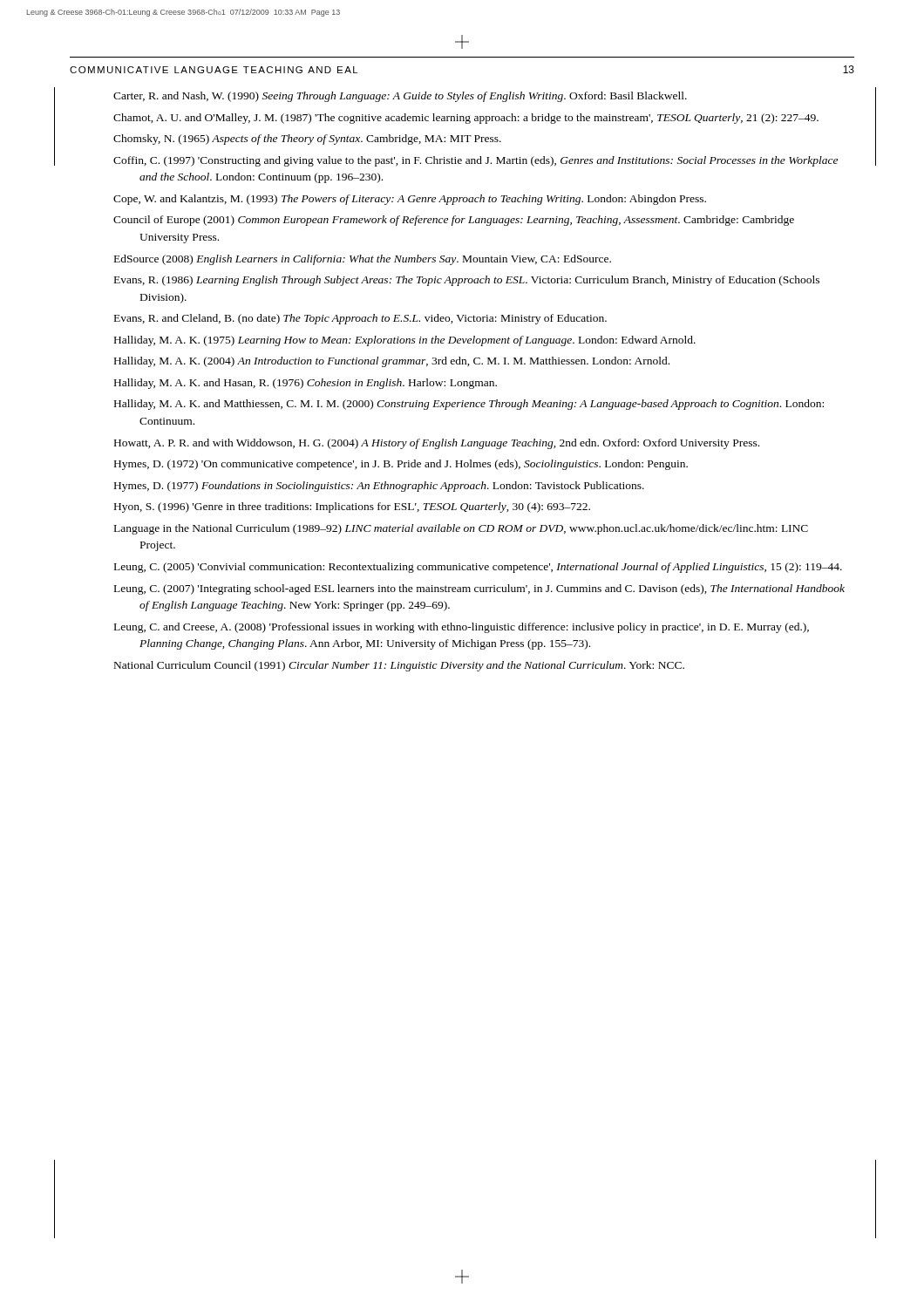
Task: Where is the passage that starts "EdSource (2008) English Learners in California: What"?
Action: 363,258
